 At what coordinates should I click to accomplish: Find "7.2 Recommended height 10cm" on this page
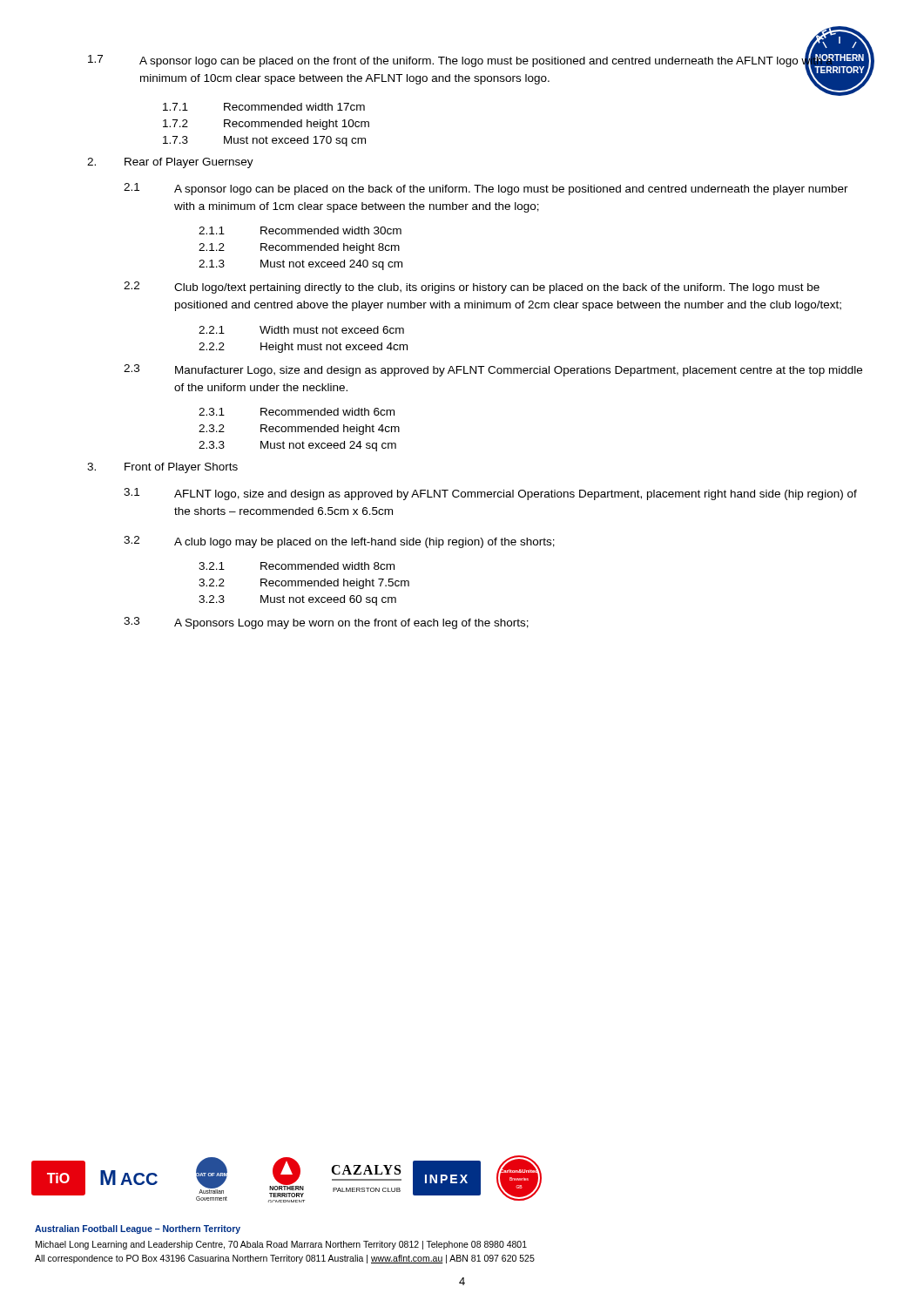coord(266,123)
